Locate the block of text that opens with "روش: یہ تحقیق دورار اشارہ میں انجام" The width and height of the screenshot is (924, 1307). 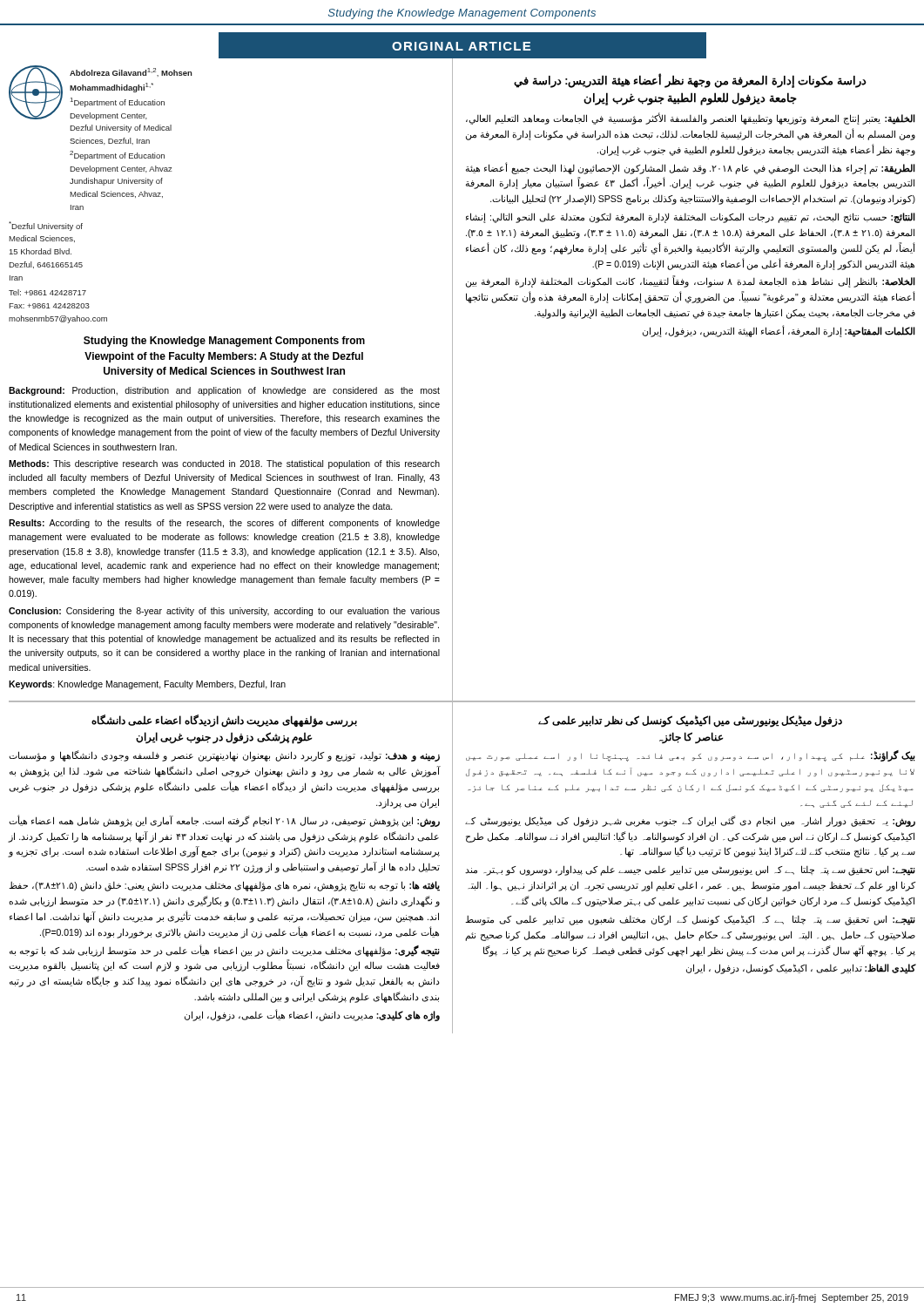click(690, 836)
